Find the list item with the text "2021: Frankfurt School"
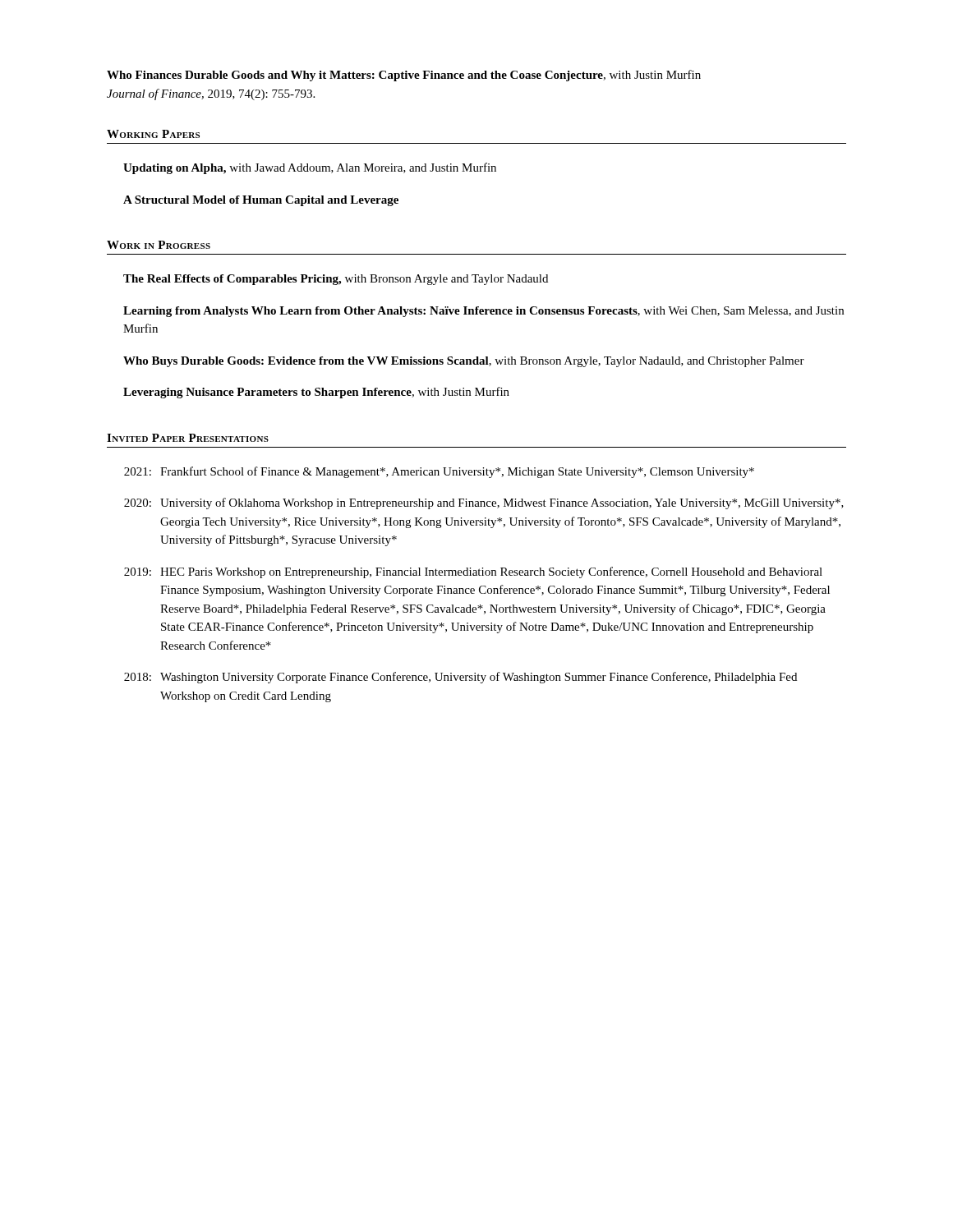Viewport: 953px width, 1232px height. (x=476, y=471)
